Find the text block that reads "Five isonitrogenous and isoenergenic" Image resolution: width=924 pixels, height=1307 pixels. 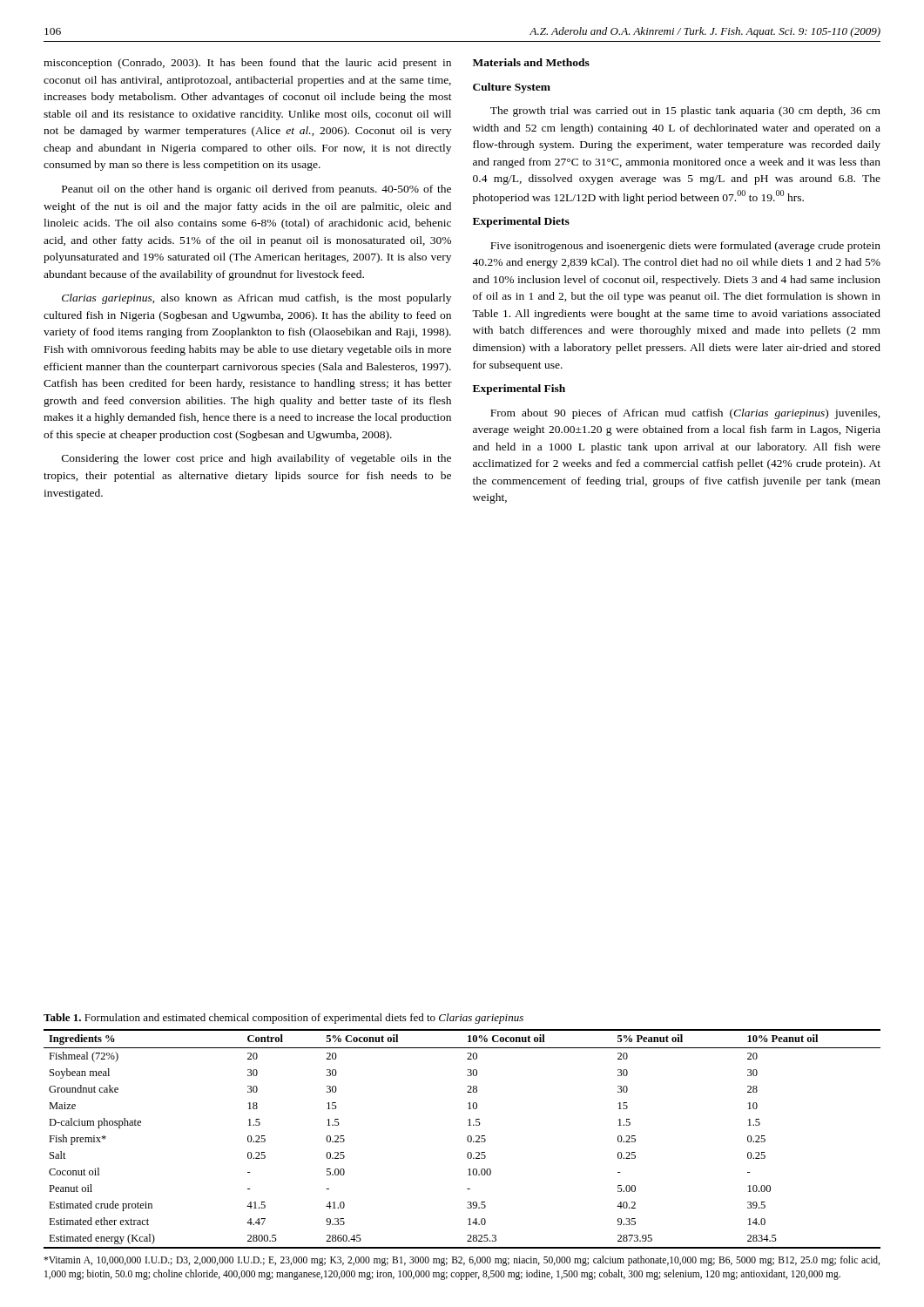tap(676, 305)
